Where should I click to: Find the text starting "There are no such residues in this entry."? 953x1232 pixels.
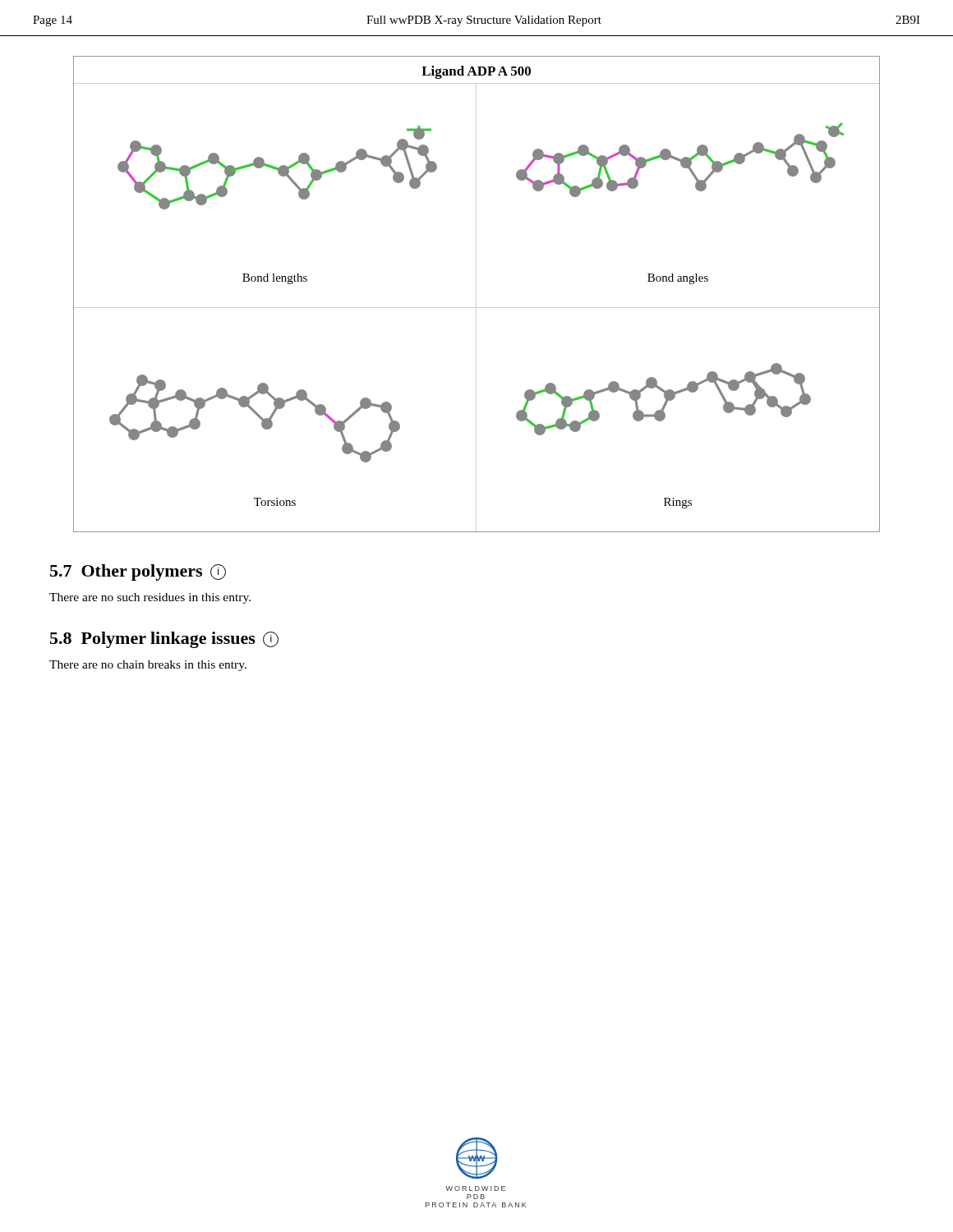[x=150, y=597]
